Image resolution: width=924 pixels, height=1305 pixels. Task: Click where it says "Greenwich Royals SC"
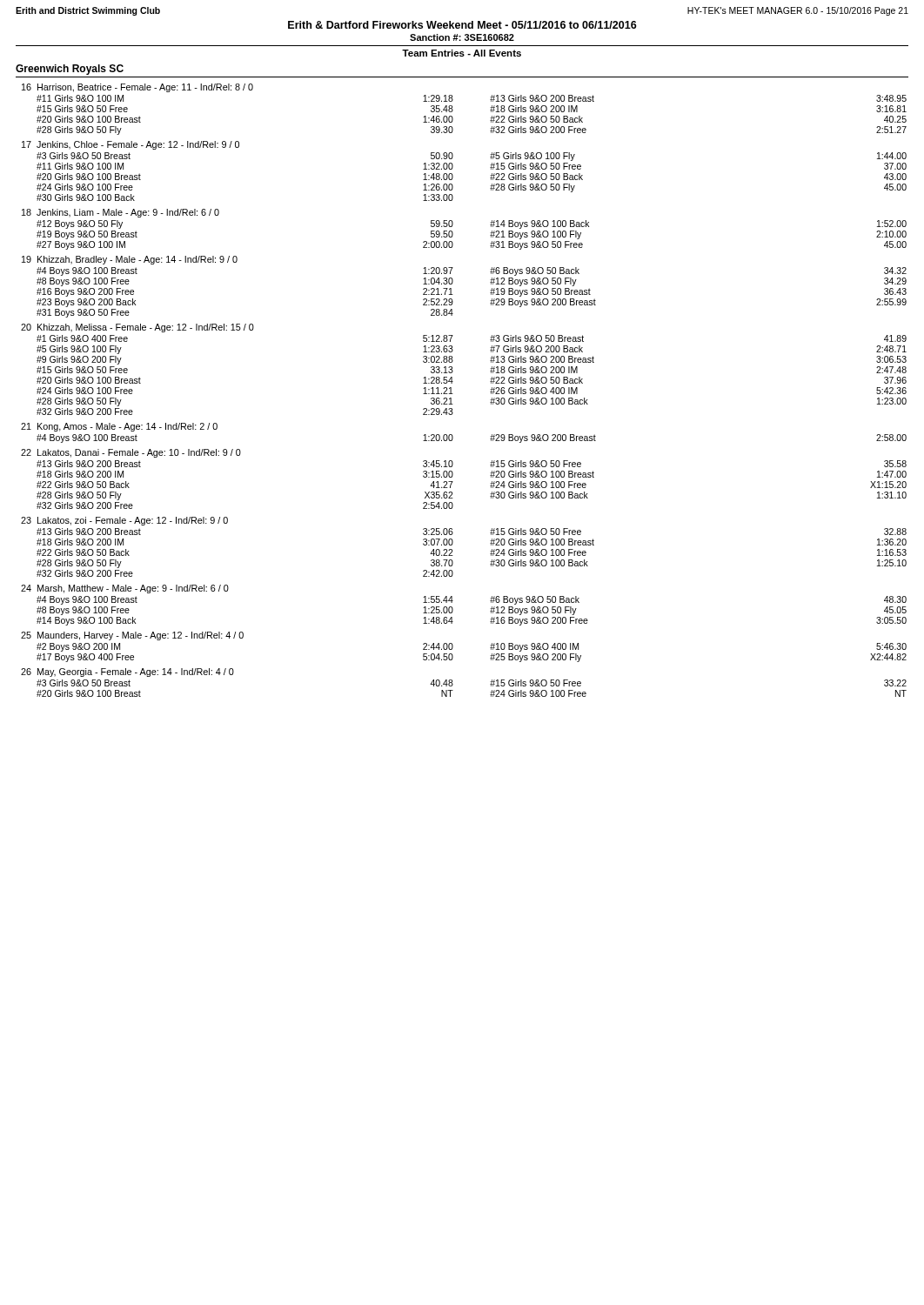coord(70,69)
